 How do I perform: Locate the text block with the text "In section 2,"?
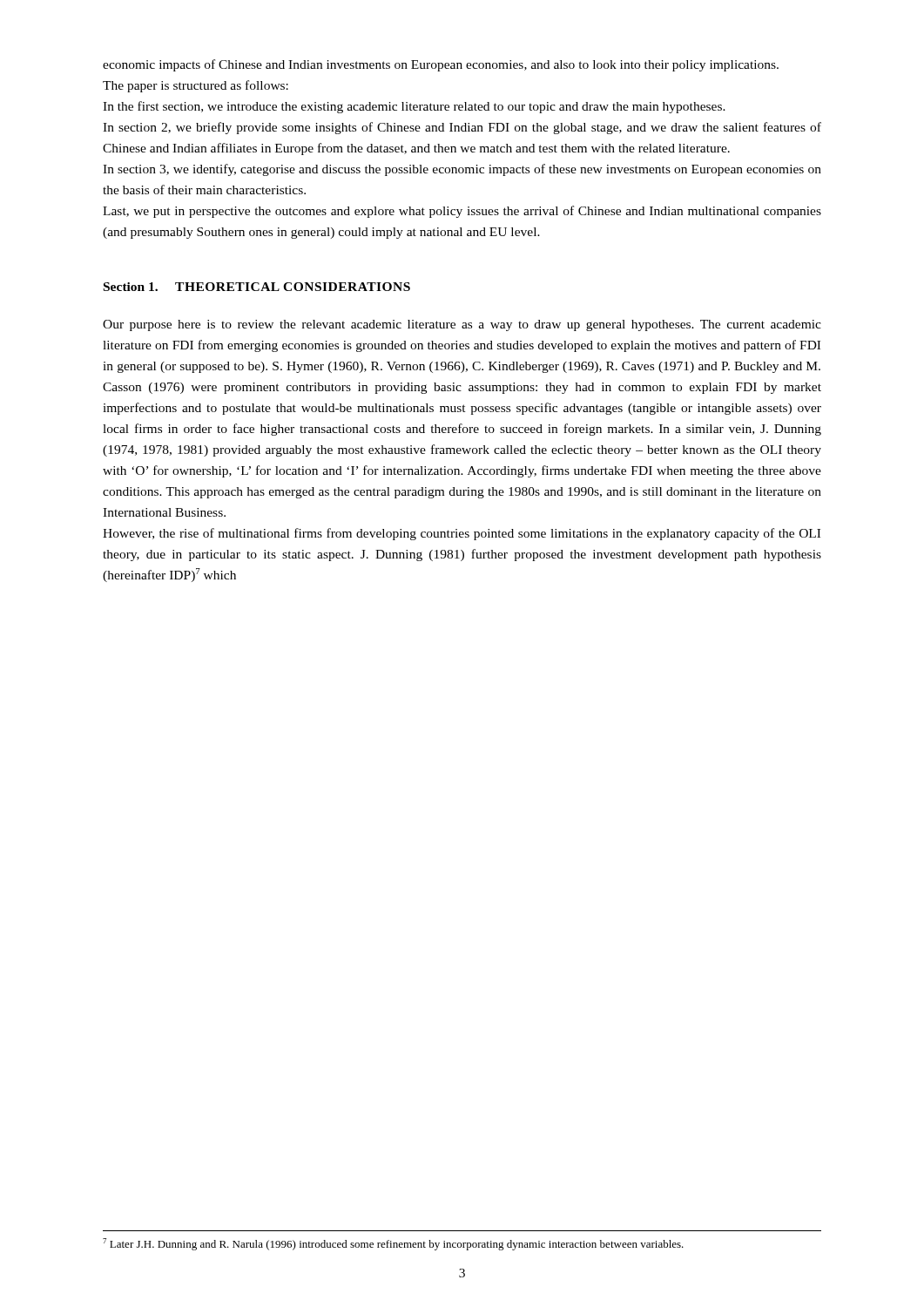(462, 138)
